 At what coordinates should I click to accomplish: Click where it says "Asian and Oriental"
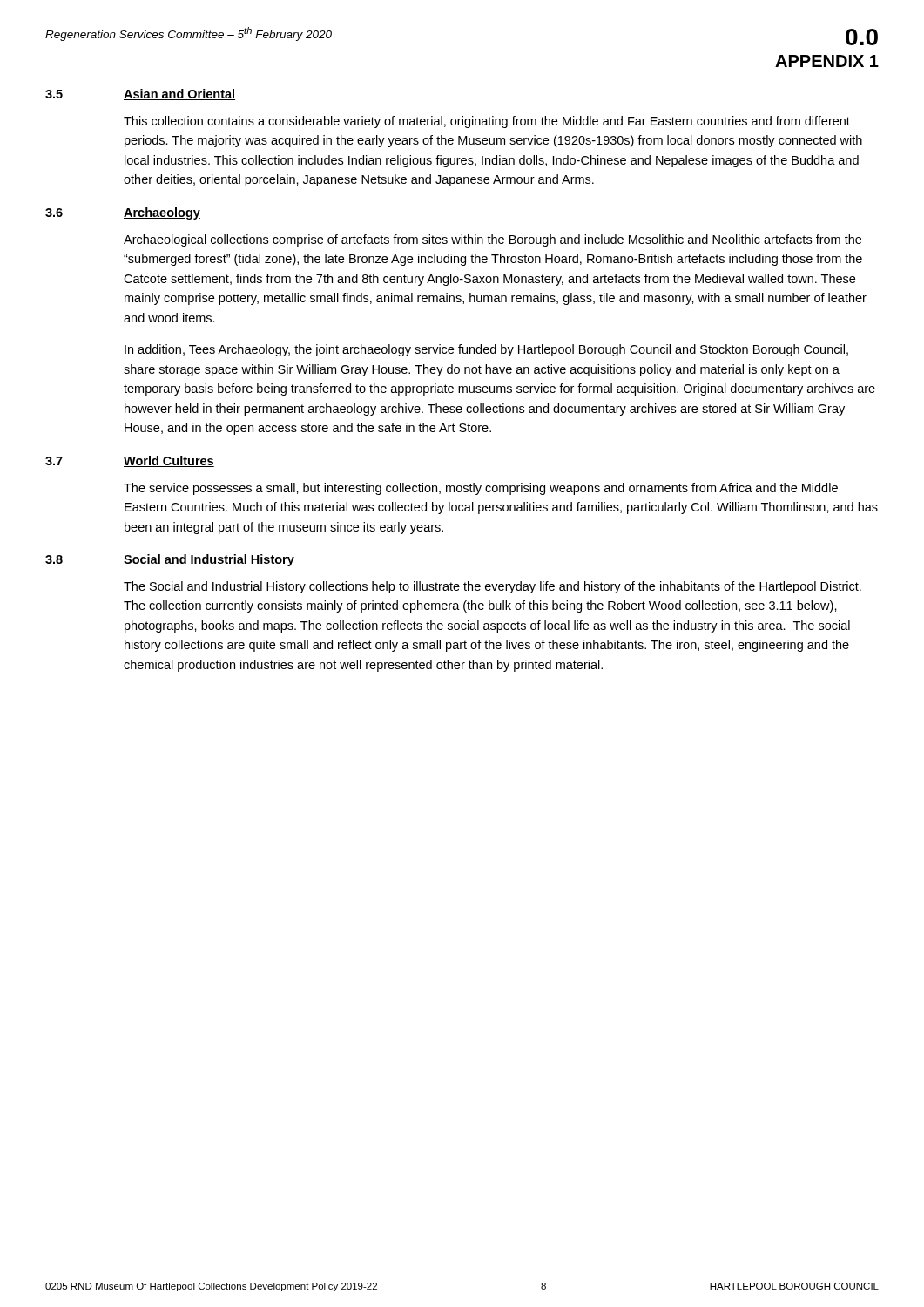[x=179, y=94]
